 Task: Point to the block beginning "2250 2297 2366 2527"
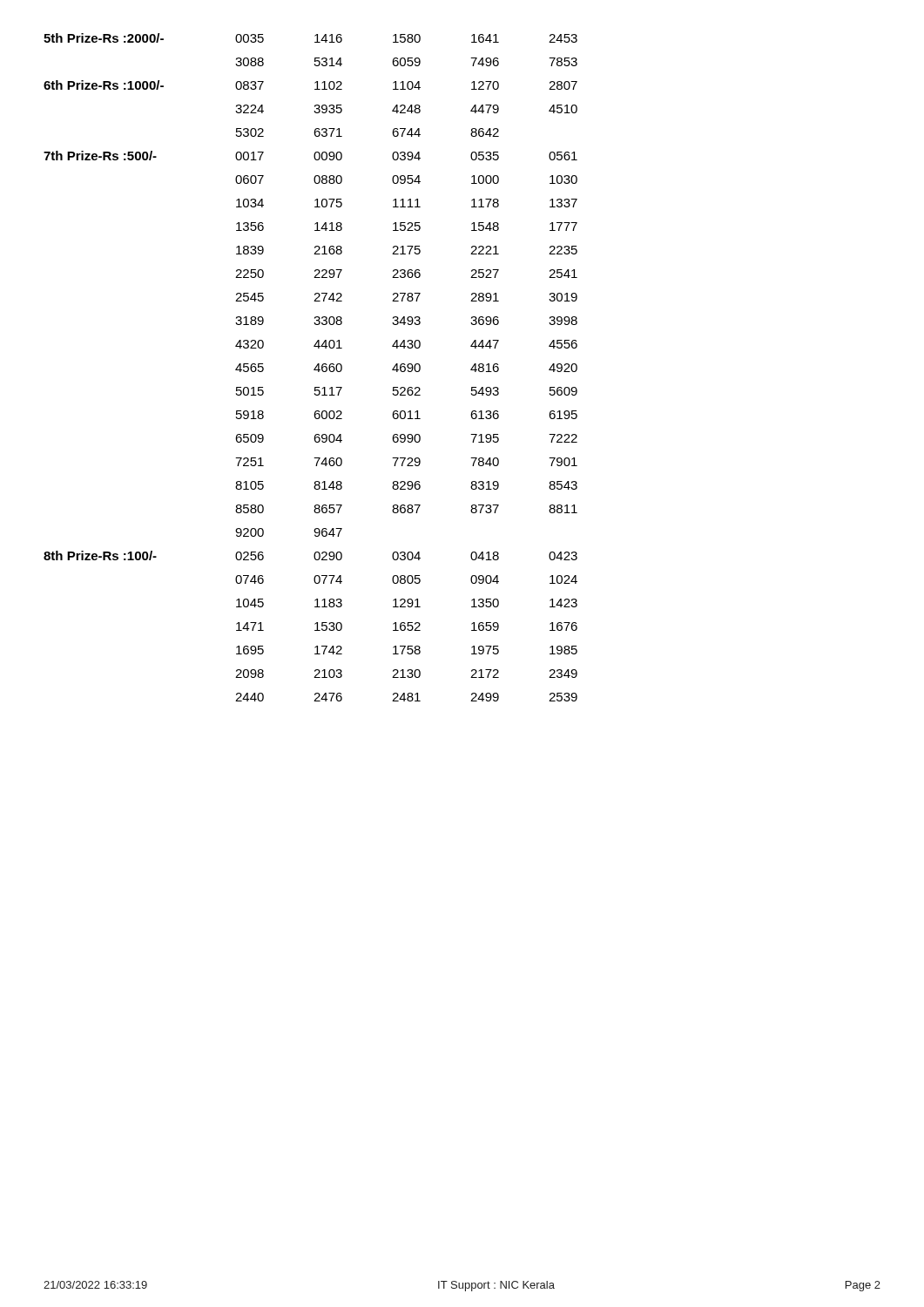[x=558, y=273]
